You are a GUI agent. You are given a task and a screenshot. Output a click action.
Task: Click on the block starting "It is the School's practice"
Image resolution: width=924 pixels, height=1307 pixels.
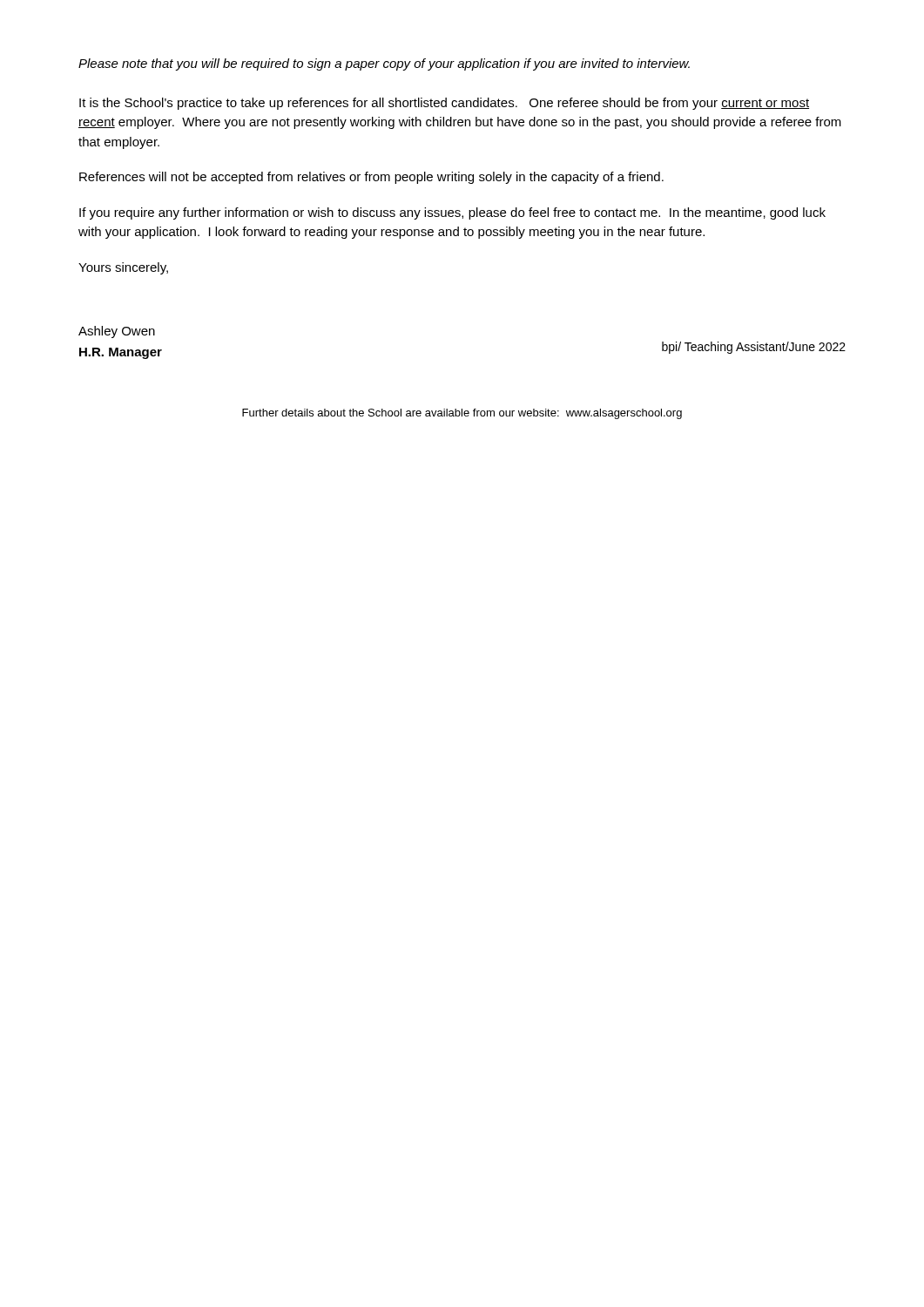pyautogui.click(x=462, y=122)
